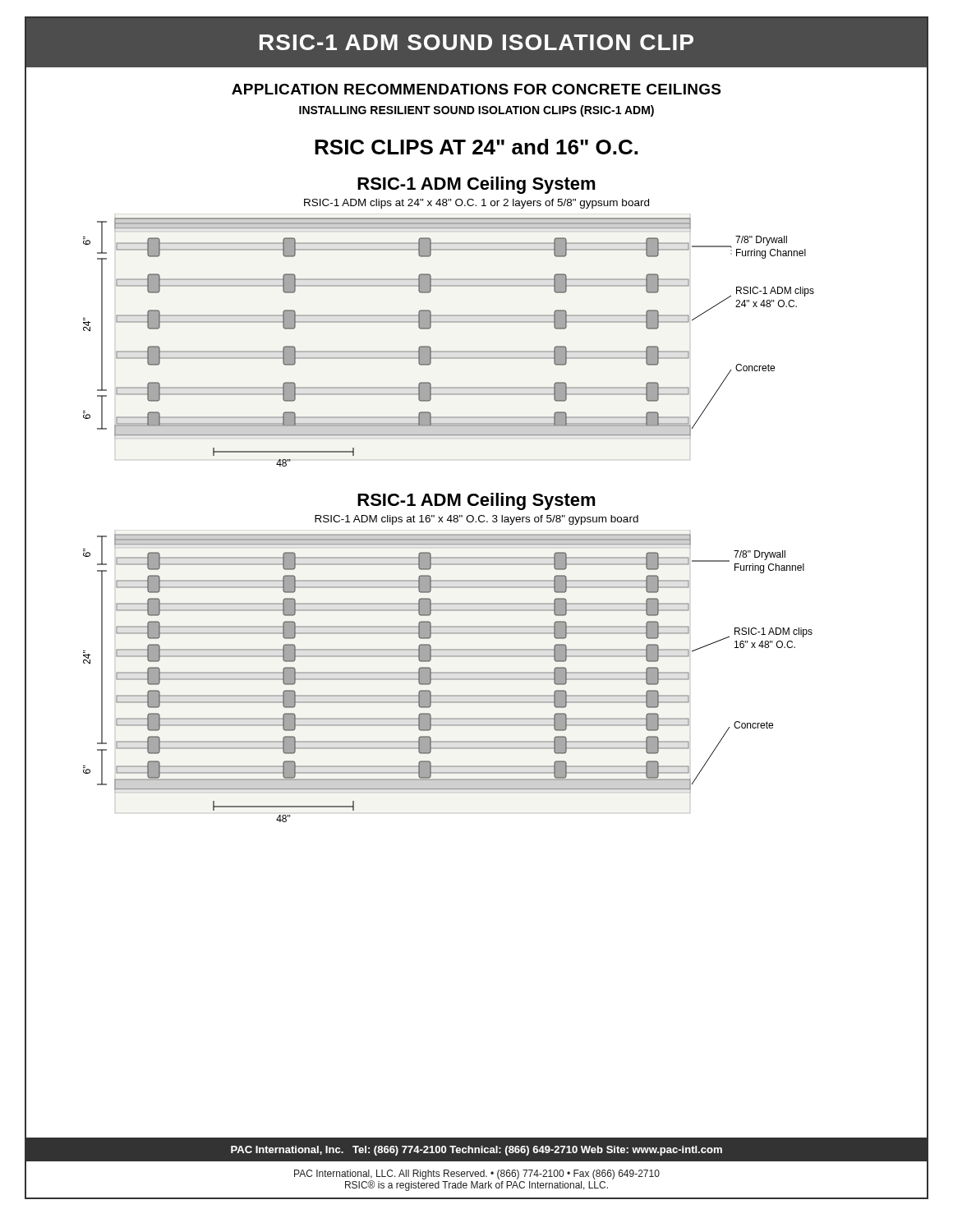
Task: Click on the section header that reads "APPLICATION RECOMMENDATIONS FOR CONCRETE CEILINGS"
Action: tap(476, 89)
